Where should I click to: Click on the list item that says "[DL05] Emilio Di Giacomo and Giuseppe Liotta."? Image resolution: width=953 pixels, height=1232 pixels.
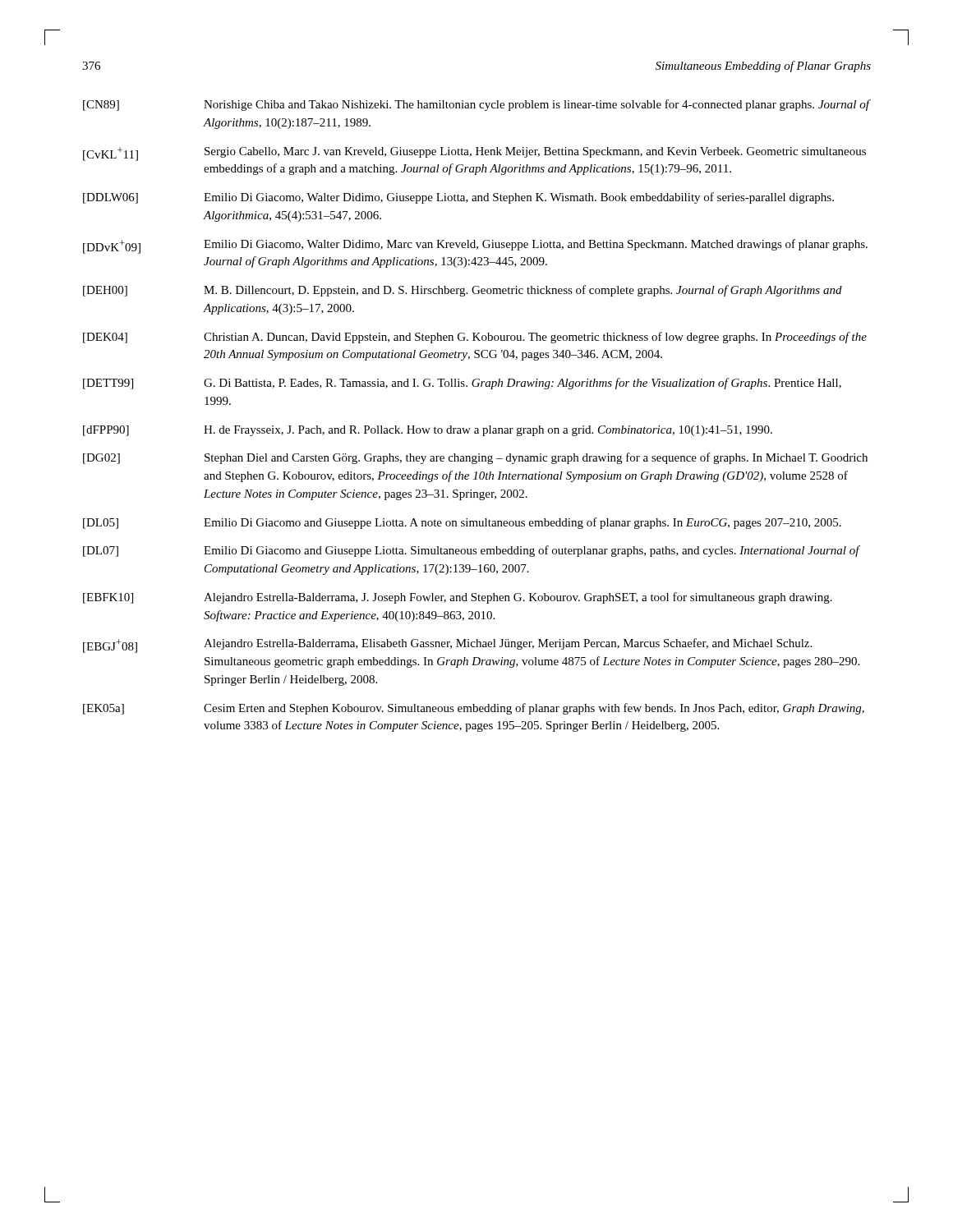click(x=476, y=523)
